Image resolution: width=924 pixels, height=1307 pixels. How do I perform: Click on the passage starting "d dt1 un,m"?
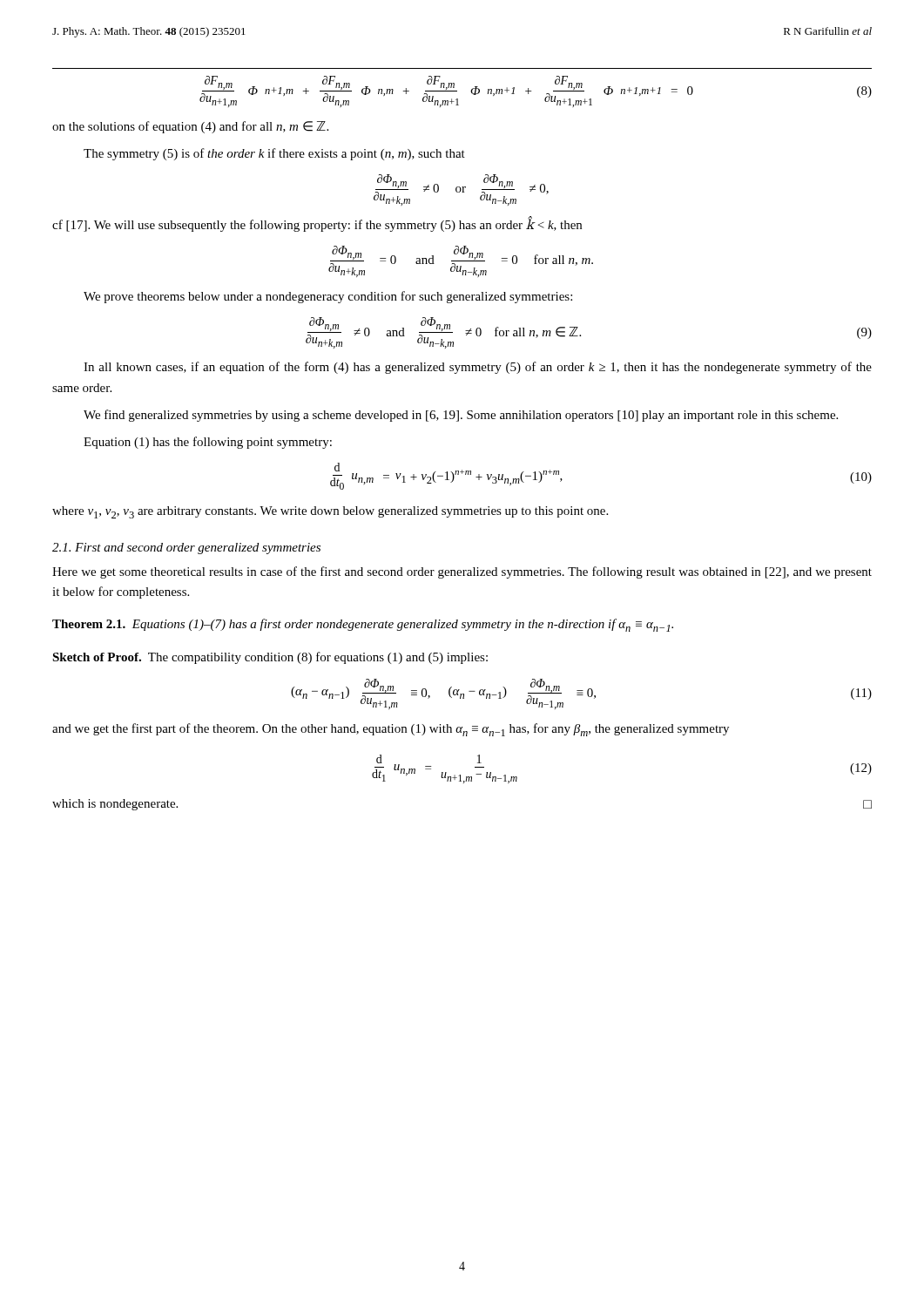462,768
